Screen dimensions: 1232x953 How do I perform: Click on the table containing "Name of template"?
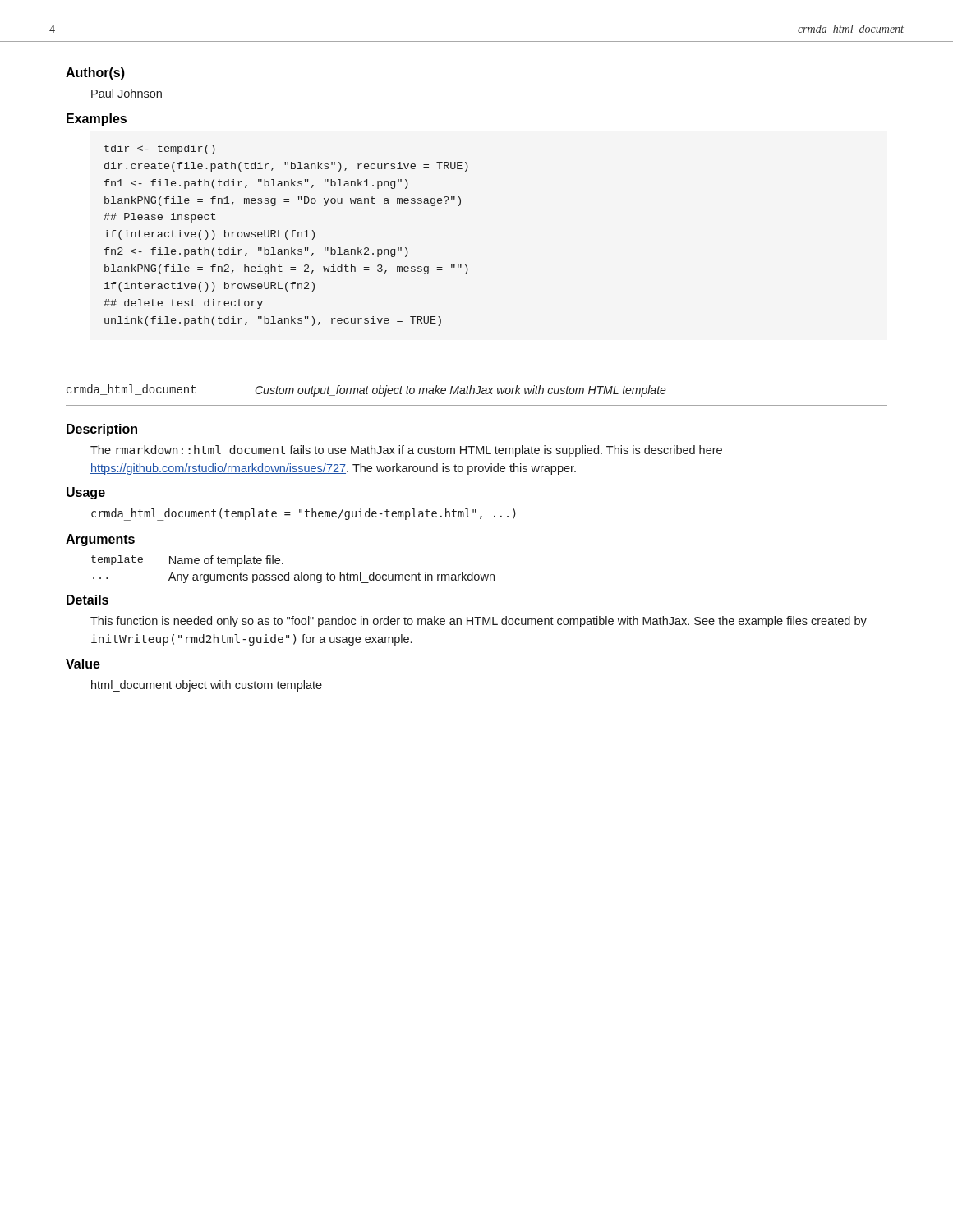[x=476, y=569]
